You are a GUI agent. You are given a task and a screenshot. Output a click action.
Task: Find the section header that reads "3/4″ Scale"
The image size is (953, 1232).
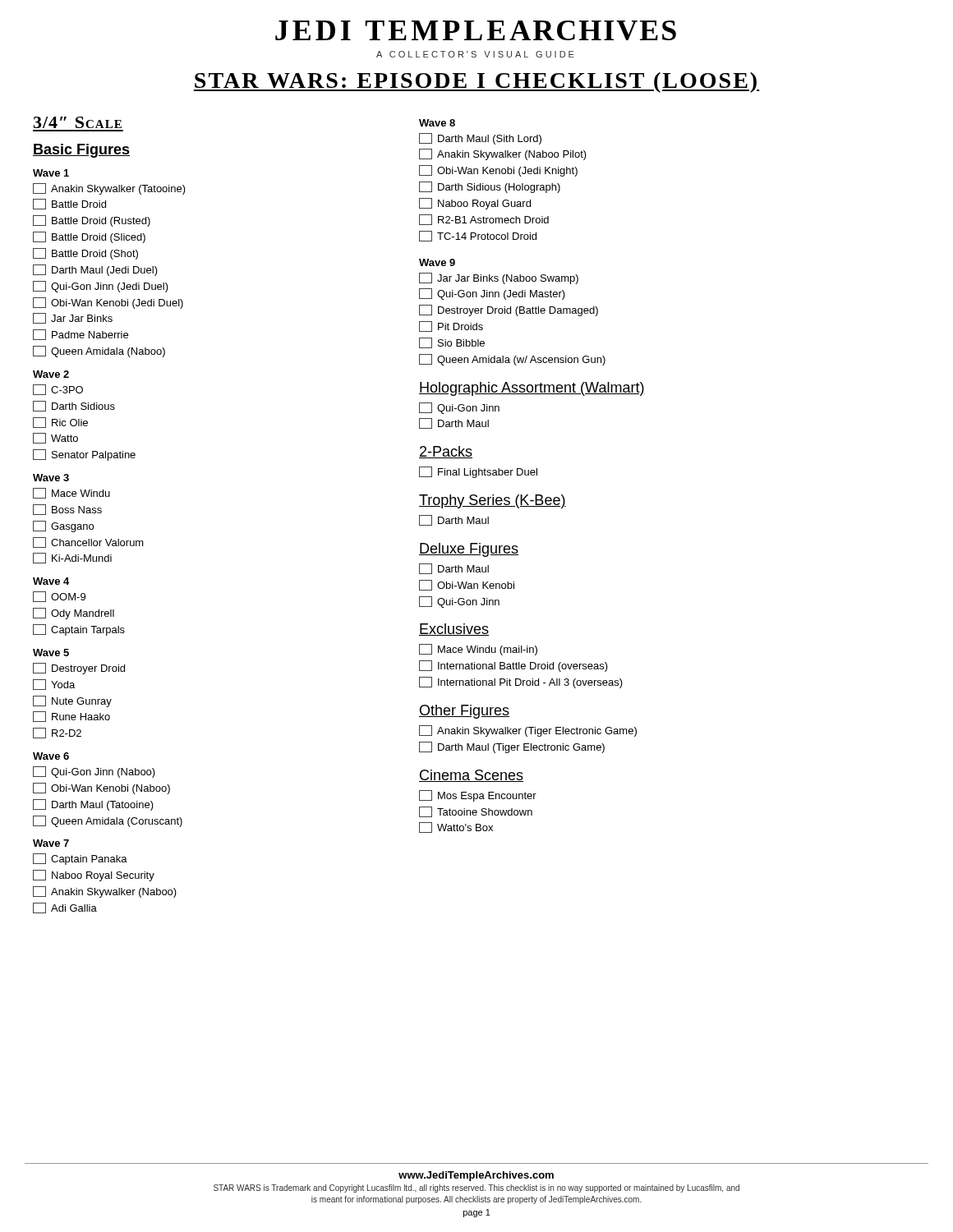coord(78,122)
